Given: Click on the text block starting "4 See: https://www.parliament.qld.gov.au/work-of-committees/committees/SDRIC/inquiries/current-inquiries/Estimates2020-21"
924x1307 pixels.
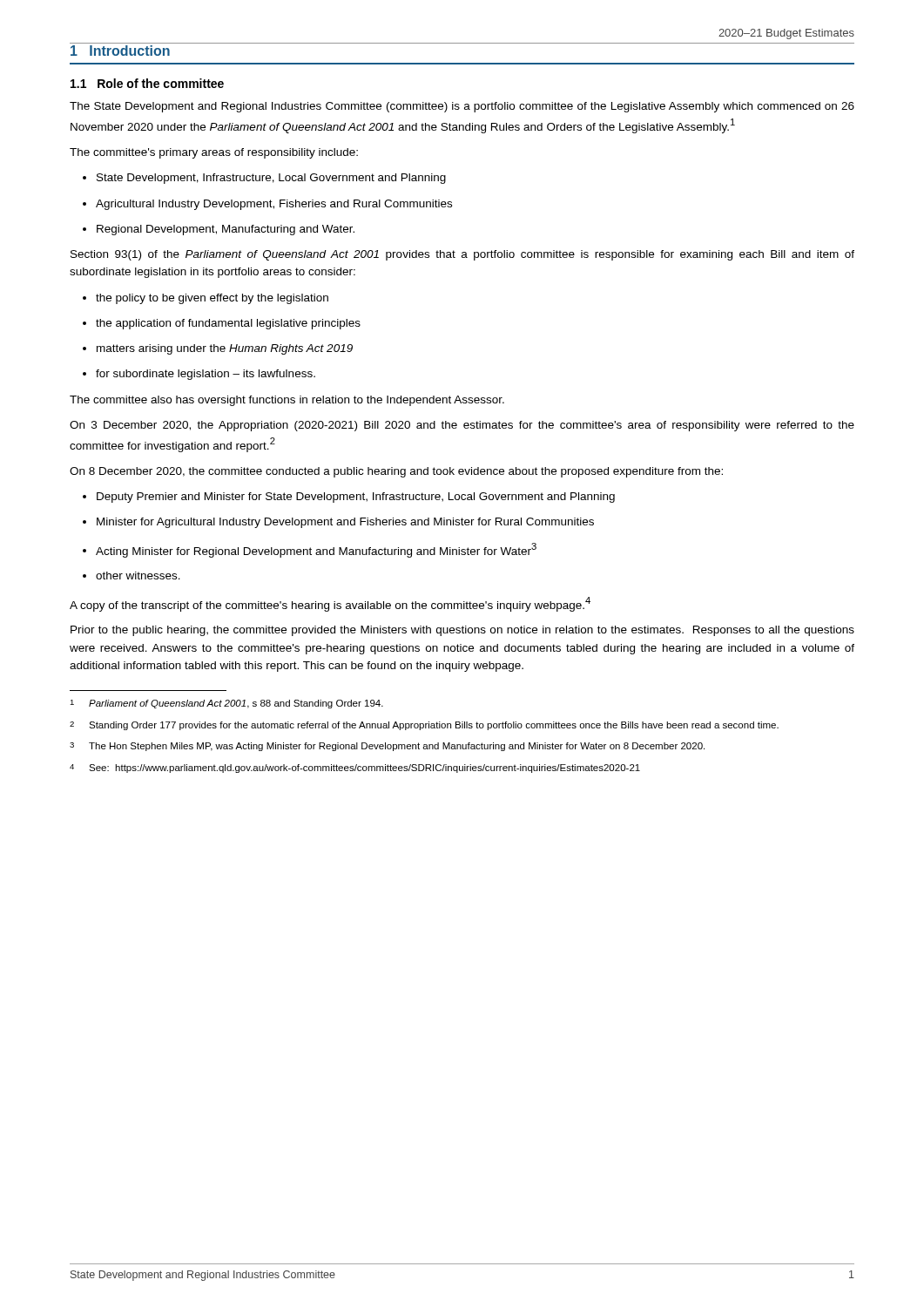Looking at the screenshot, I should pos(462,769).
